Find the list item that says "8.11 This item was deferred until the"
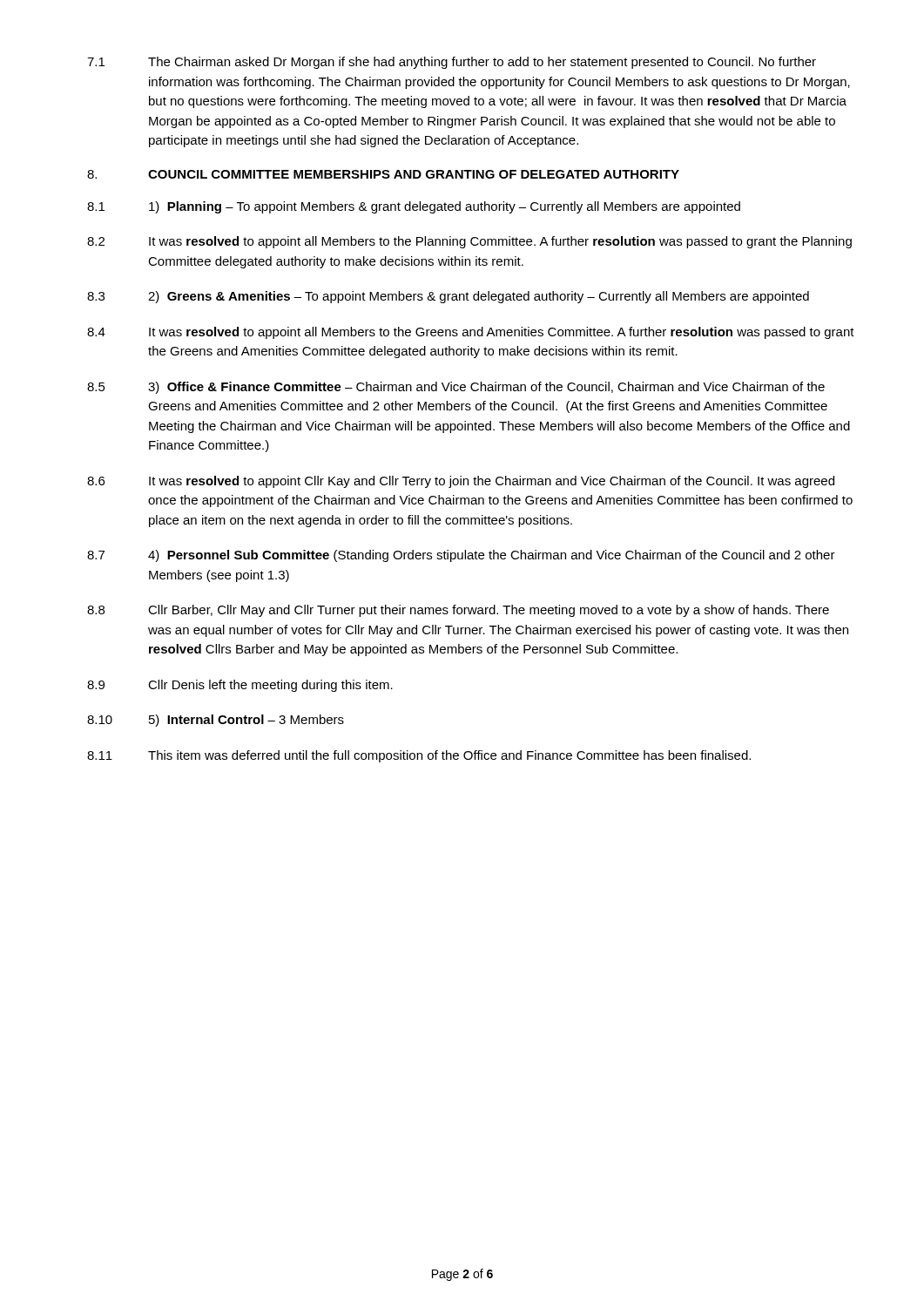Viewport: 924px width, 1307px height. pyautogui.click(x=471, y=755)
